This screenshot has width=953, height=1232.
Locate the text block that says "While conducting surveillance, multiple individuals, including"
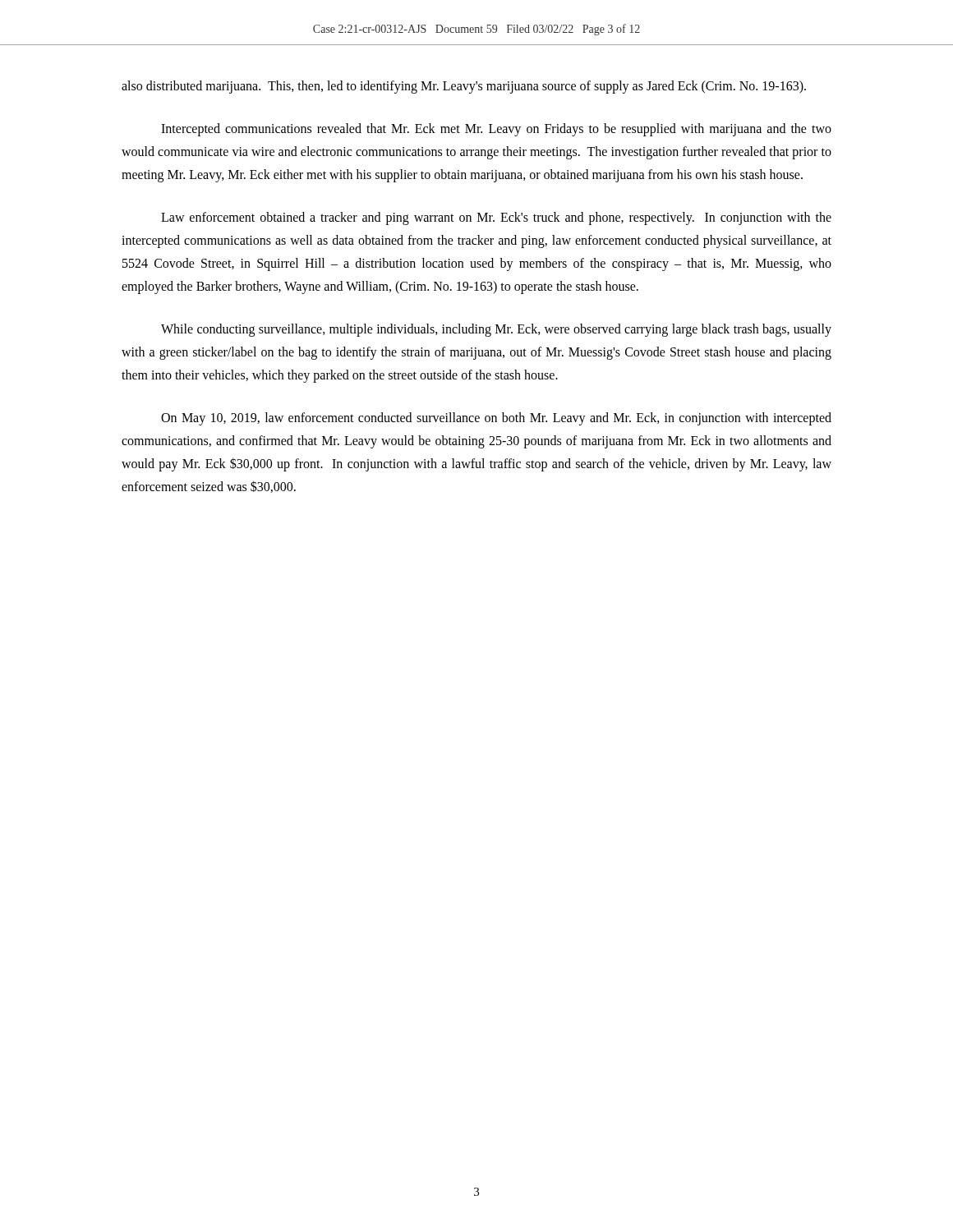[x=476, y=352]
